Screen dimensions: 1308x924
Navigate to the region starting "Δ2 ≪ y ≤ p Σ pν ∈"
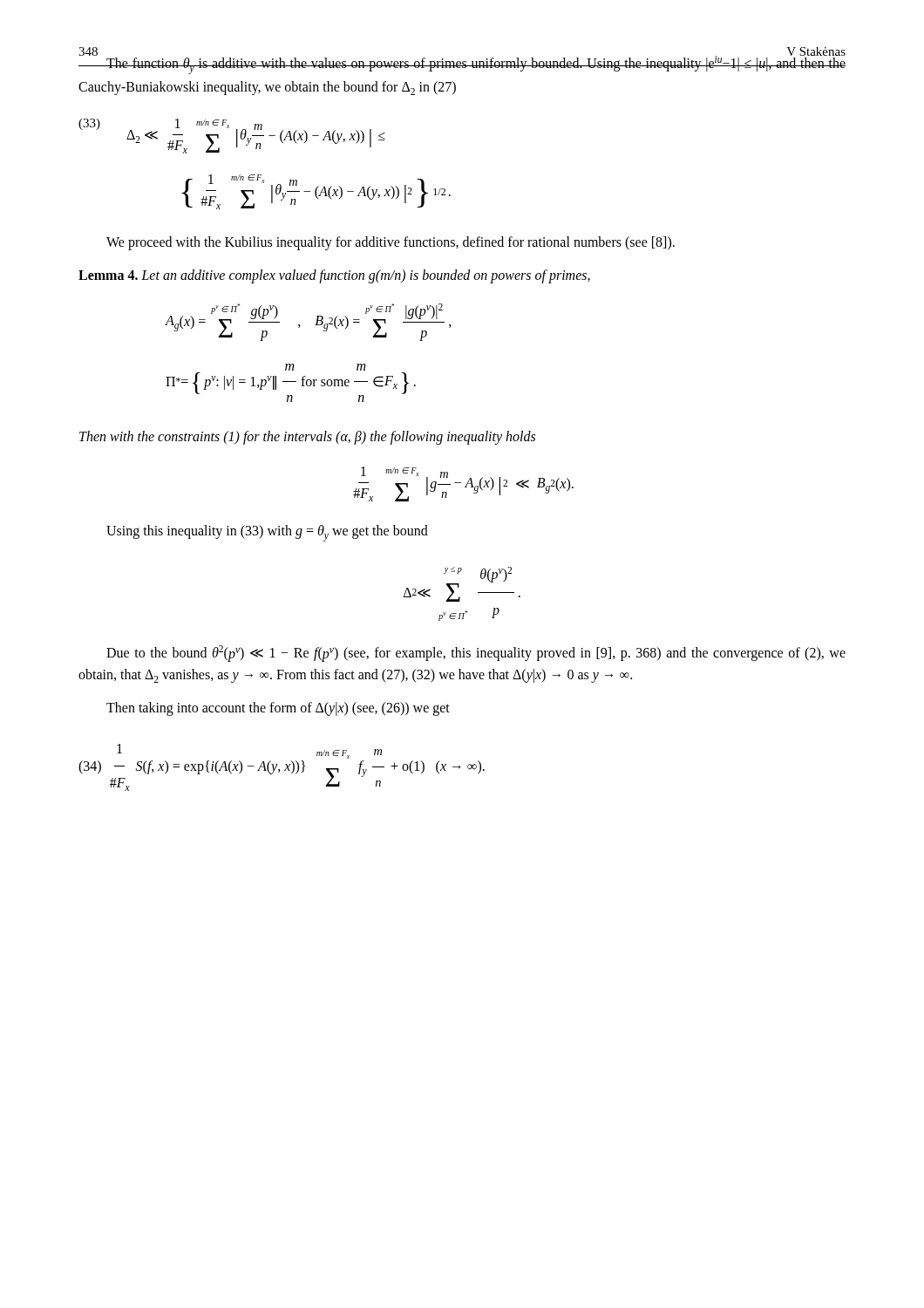pos(462,593)
